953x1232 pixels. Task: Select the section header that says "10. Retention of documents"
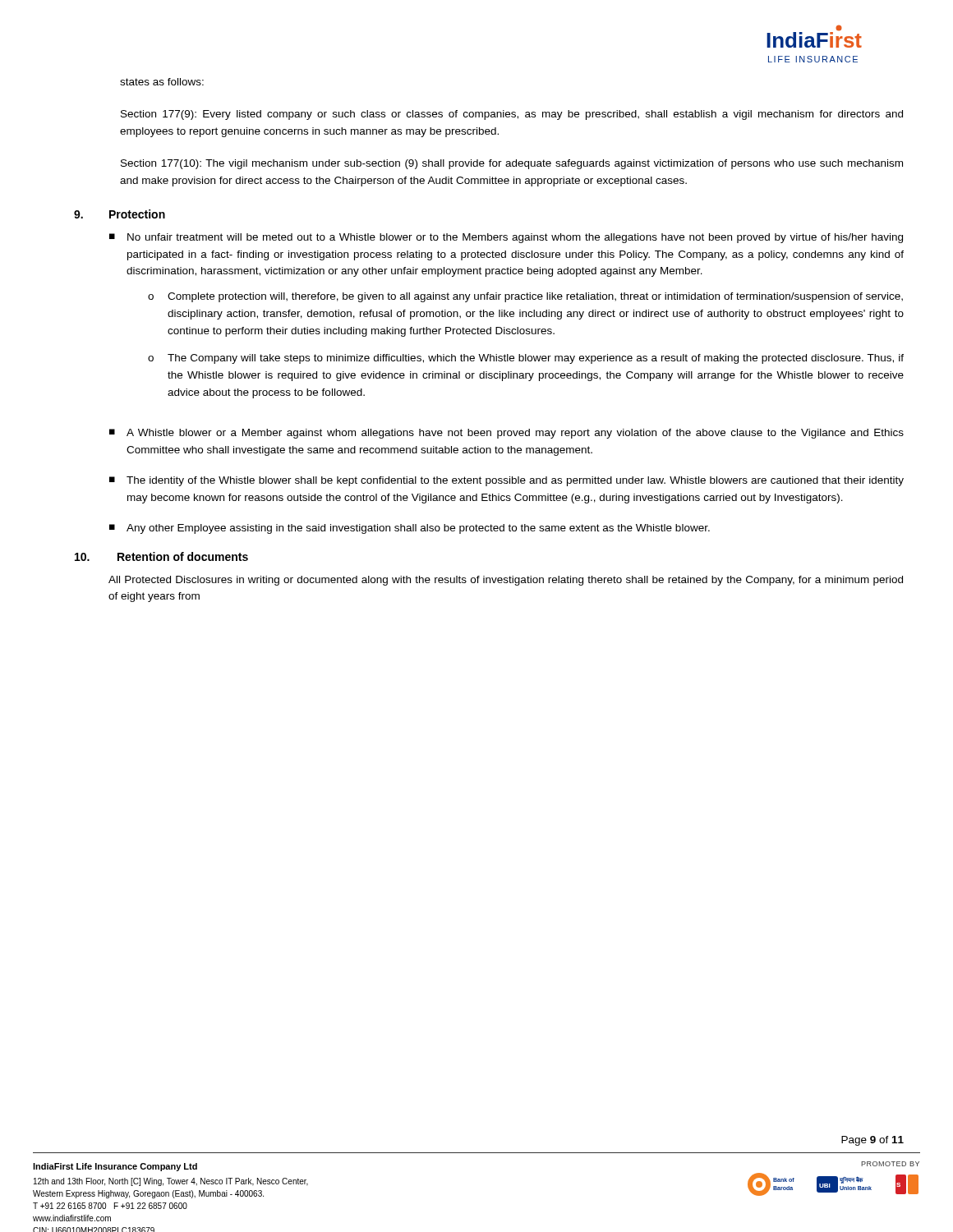[x=161, y=556]
